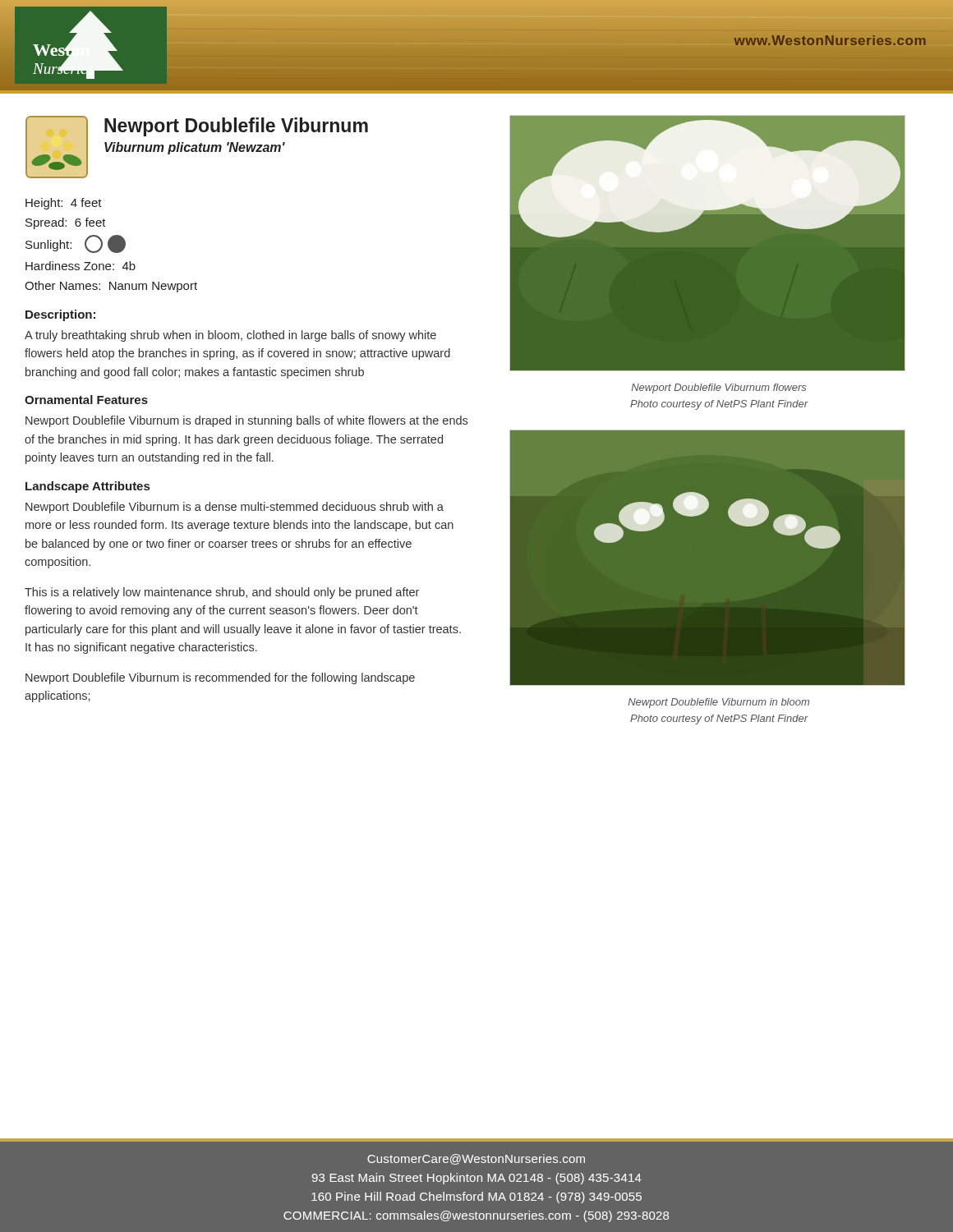
Task: Click on the region starting "Spread: 6 feet"
Action: pyautogui.click(x=65, y=222)
